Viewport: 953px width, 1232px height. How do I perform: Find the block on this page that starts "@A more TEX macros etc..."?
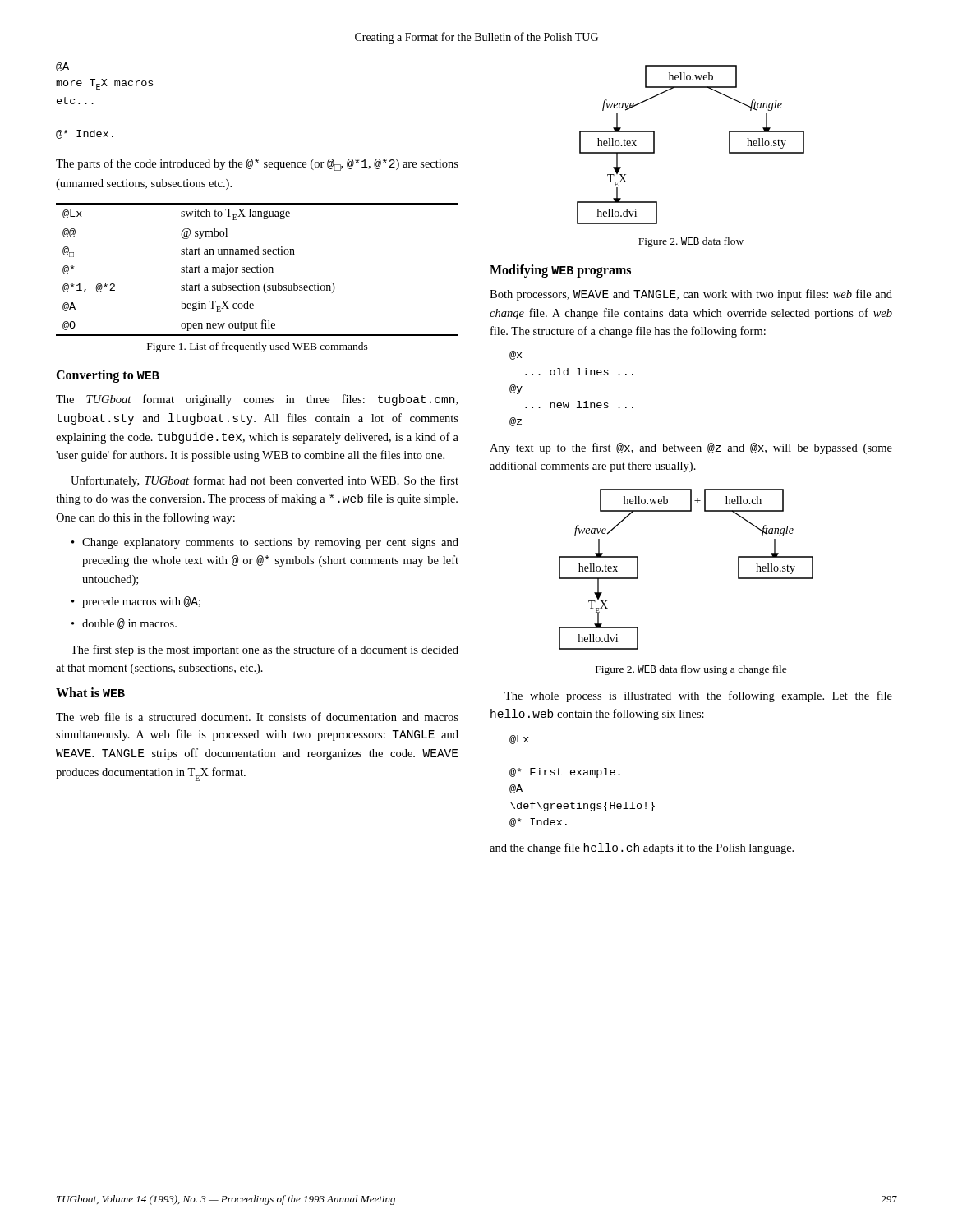coord(62,67)
